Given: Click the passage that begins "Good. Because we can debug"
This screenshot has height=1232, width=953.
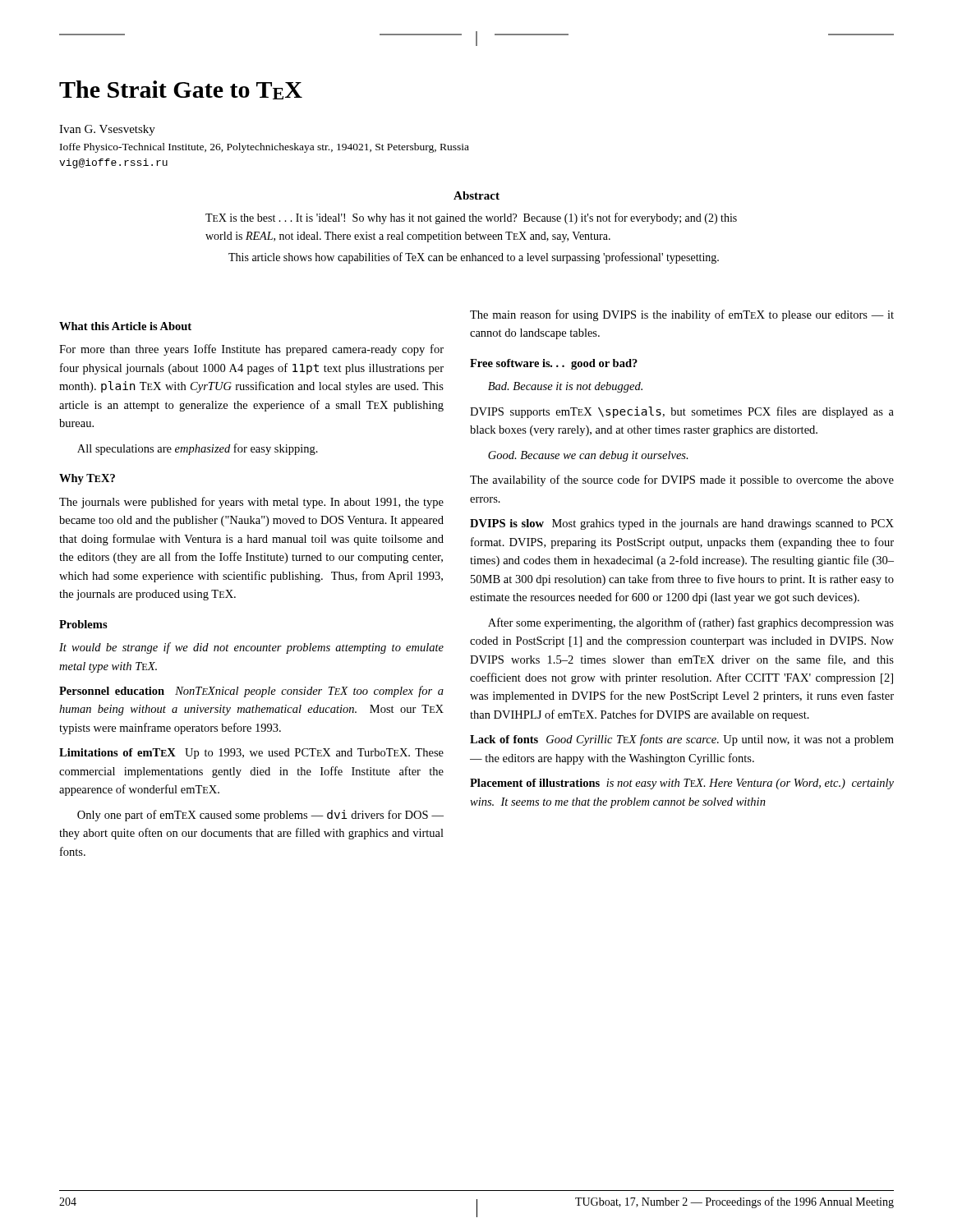Looking at the screenshot, I should pos(588,455).
